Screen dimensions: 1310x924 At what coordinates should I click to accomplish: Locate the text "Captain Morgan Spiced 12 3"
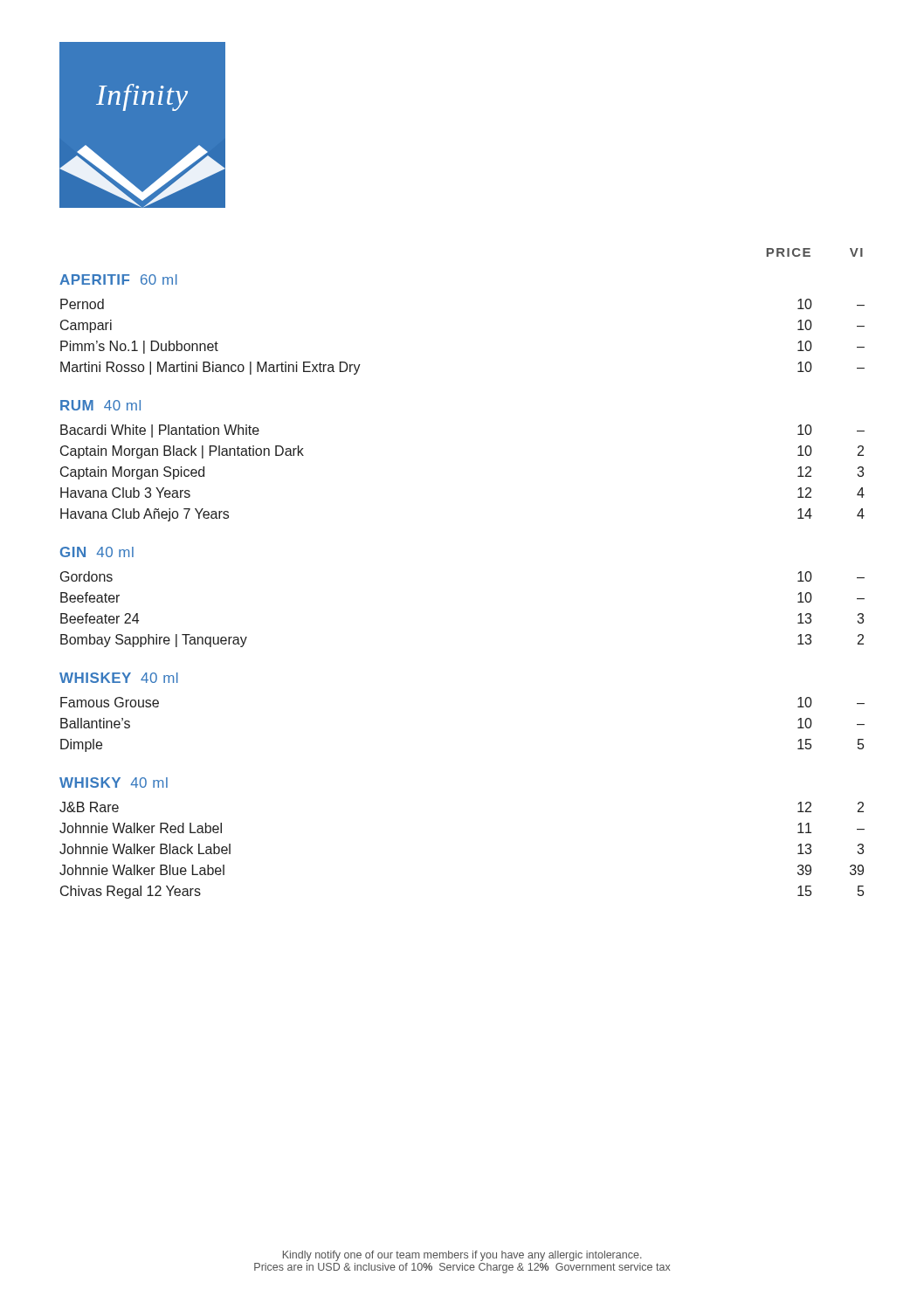click(x=133, y=473)
